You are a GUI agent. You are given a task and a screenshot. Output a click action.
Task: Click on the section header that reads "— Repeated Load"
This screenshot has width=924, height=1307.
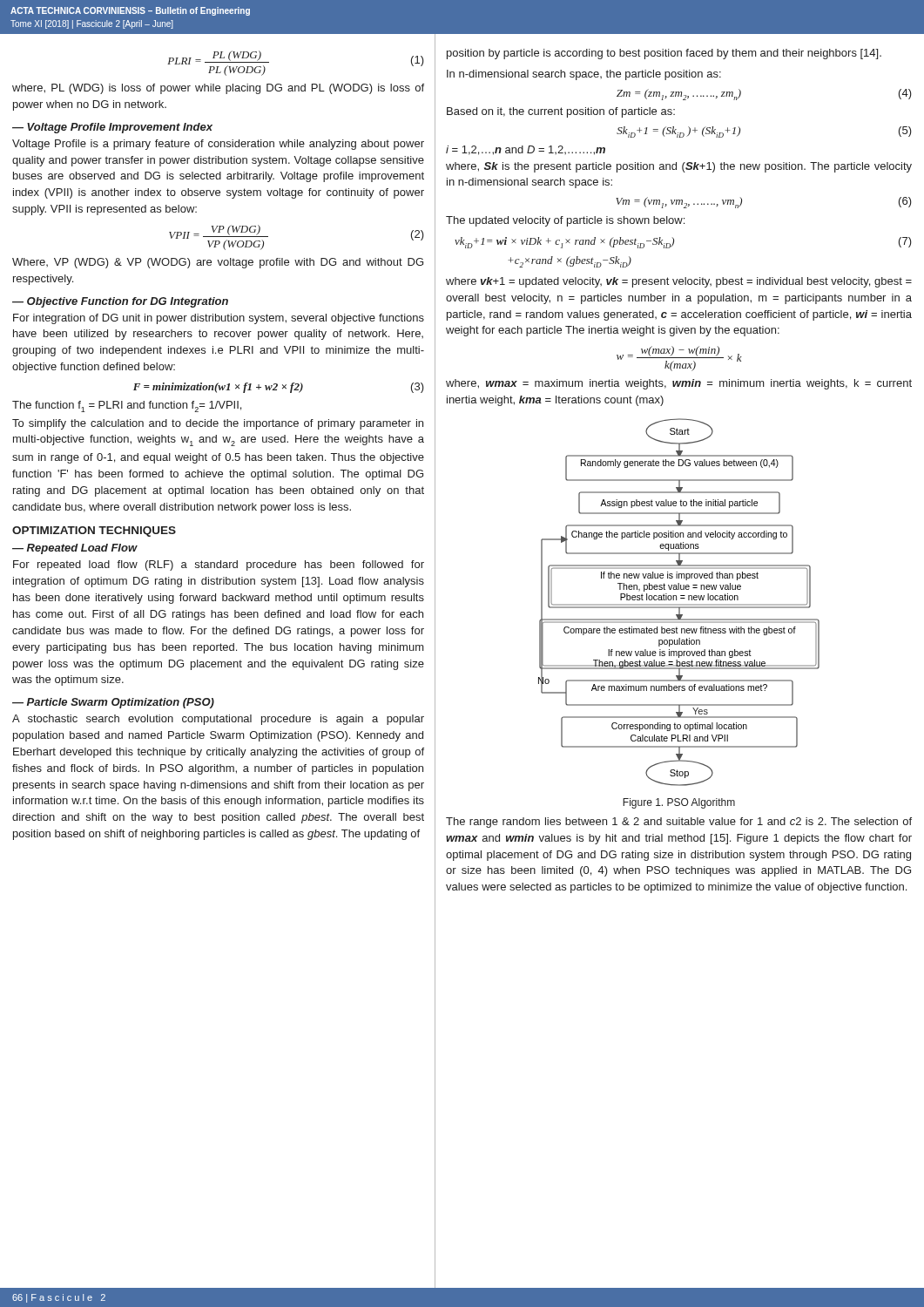[x=74, y=548]
